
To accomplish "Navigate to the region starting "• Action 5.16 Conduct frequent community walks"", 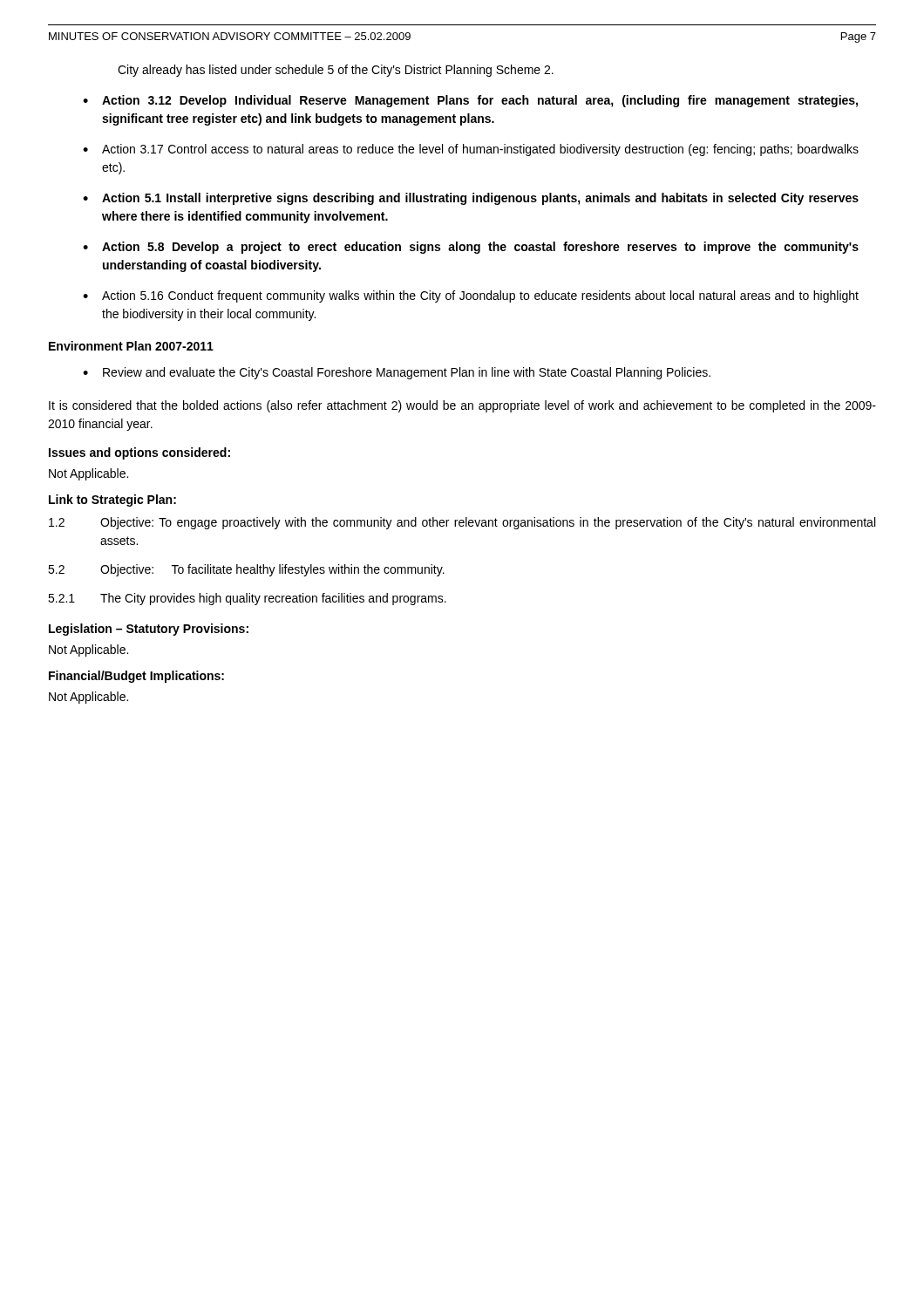I will pos(471,305).
